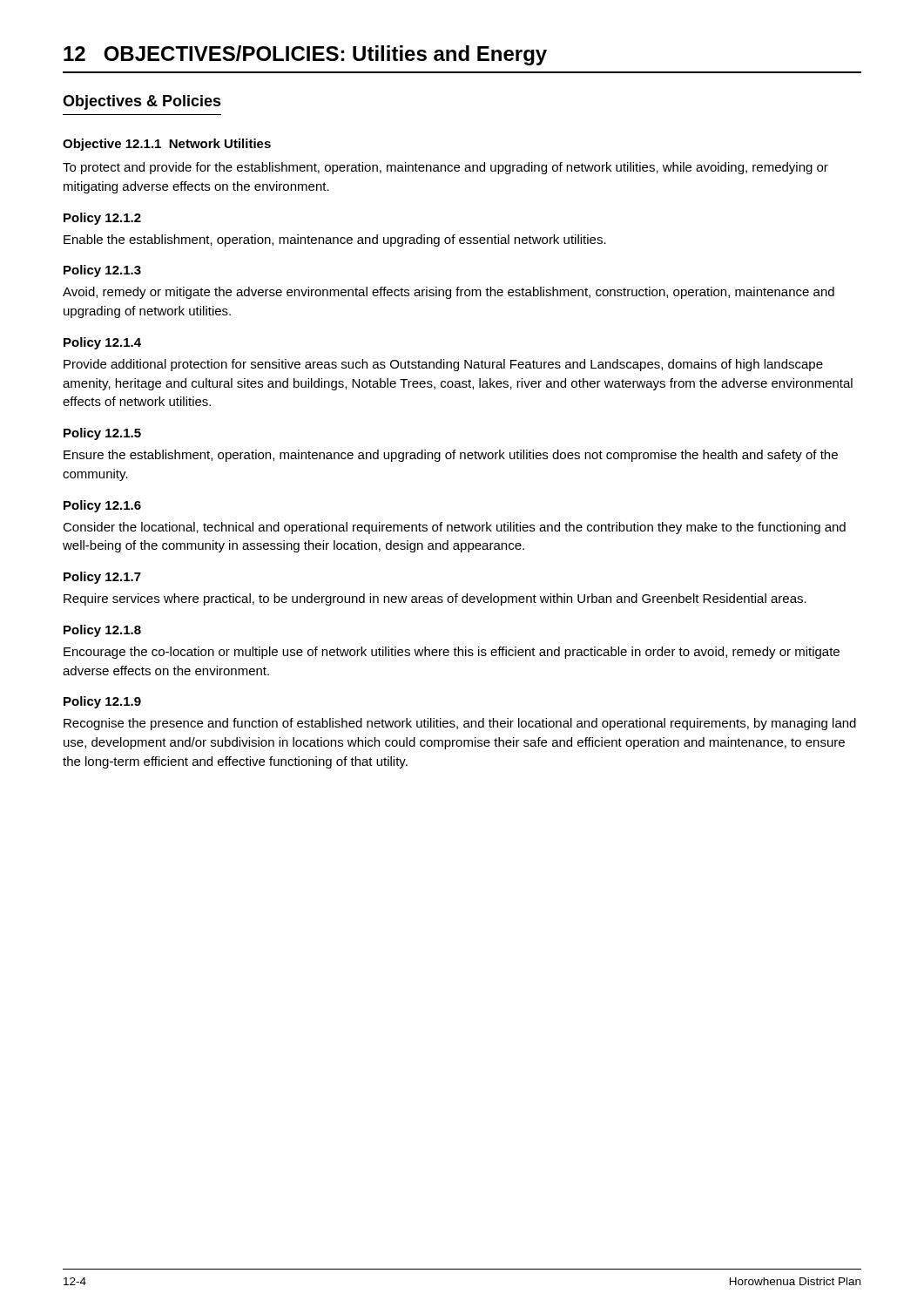This screenshot has width=924, height=1307.
Task: Locate the section header that says "Objectives & Policies"
Action: pyautogui.click(x=142, y=104)
